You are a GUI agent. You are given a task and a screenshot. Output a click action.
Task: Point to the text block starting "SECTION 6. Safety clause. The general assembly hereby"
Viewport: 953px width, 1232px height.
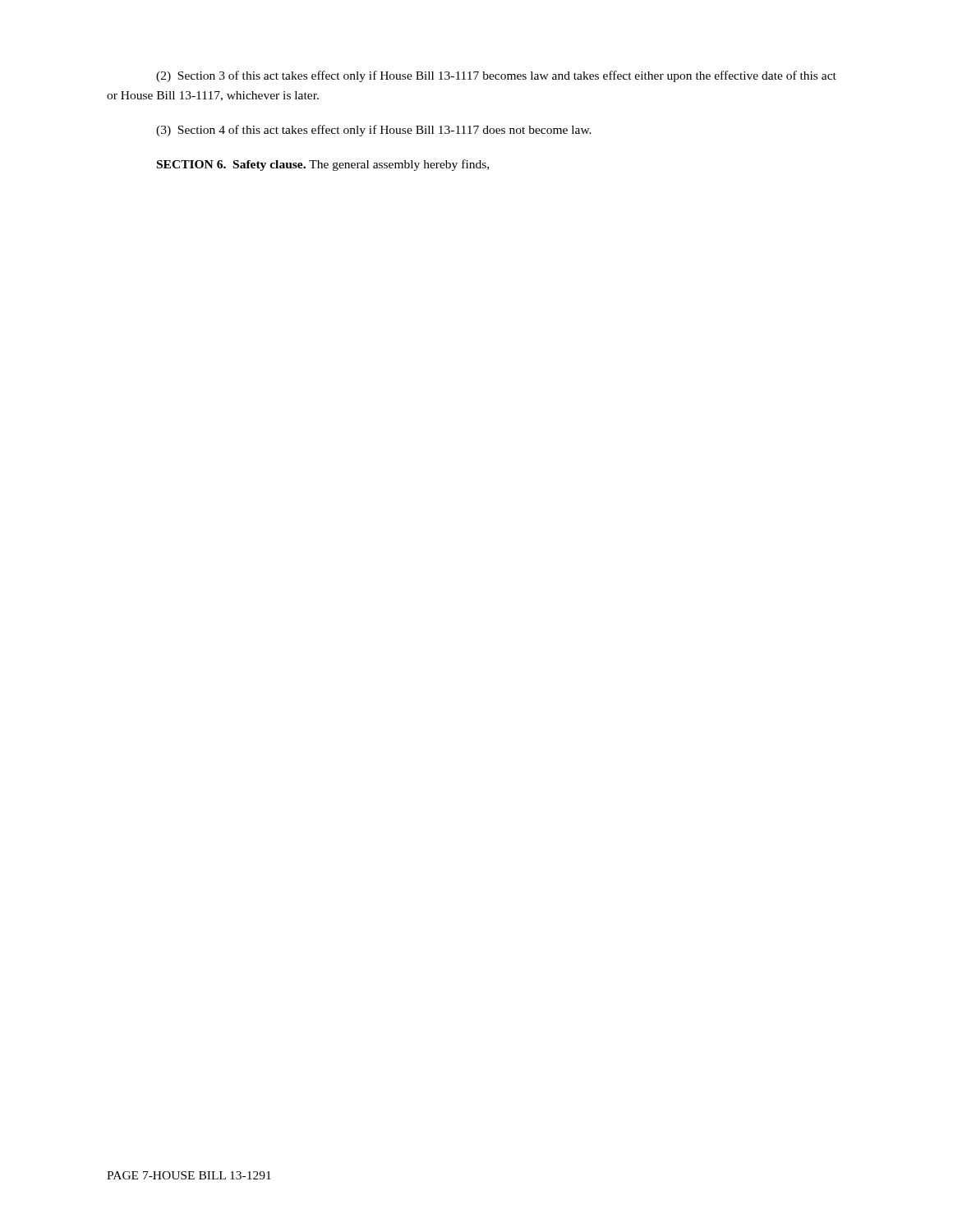pyautogui.click(x=323, y=164)
